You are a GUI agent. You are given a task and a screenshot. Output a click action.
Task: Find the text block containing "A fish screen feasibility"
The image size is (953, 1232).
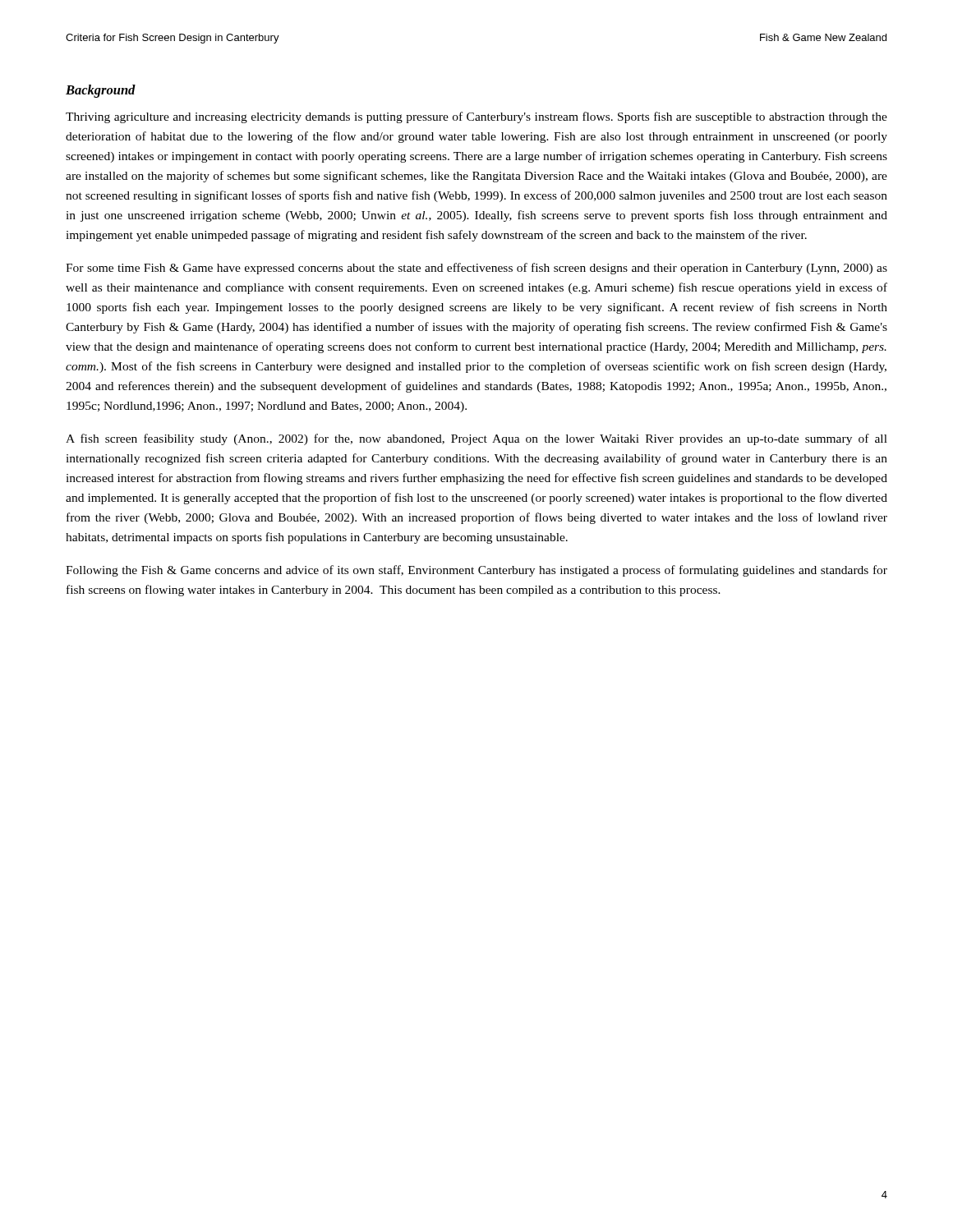(476, 488)
